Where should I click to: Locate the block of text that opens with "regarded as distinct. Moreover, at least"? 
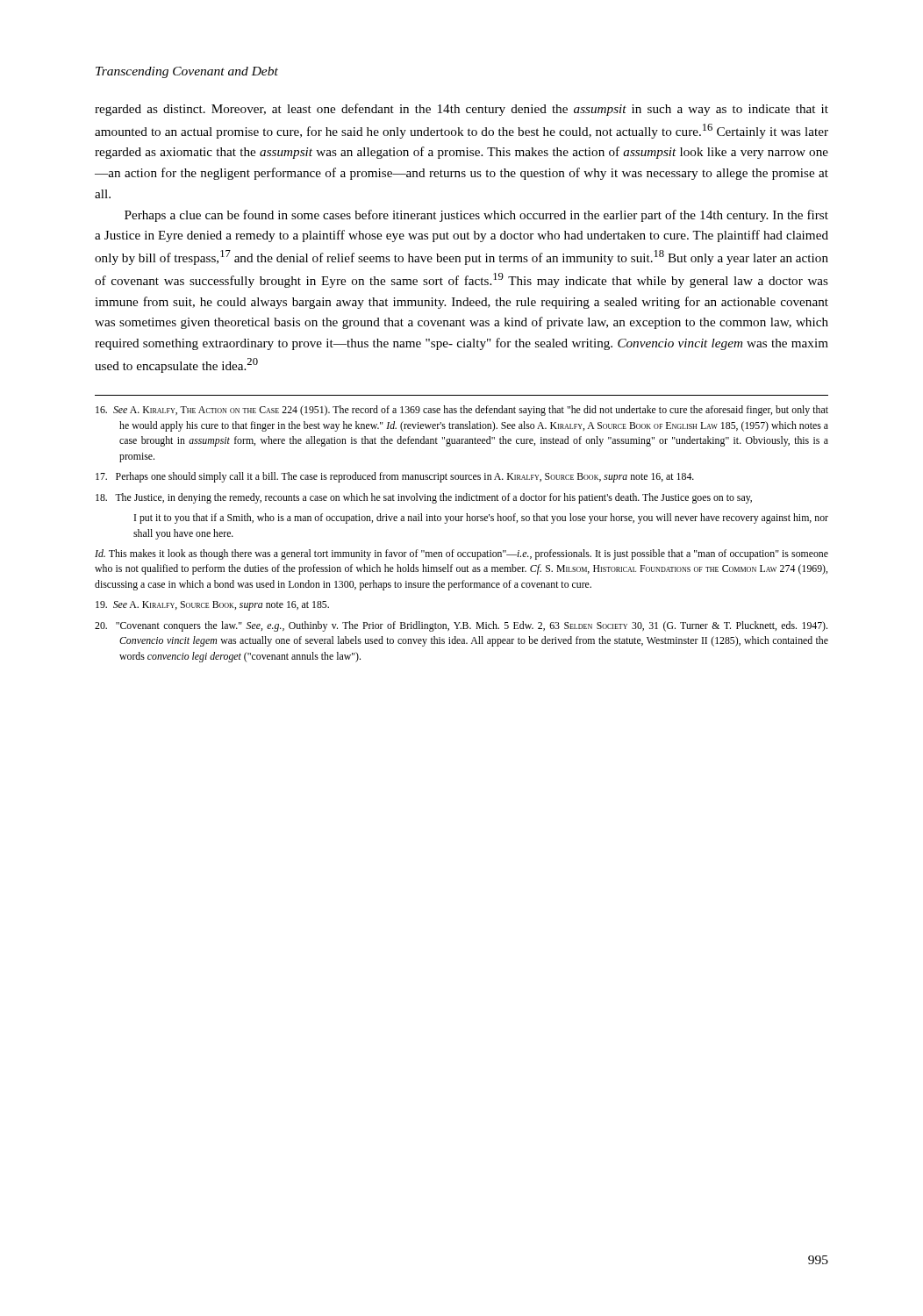click(462, 237)
